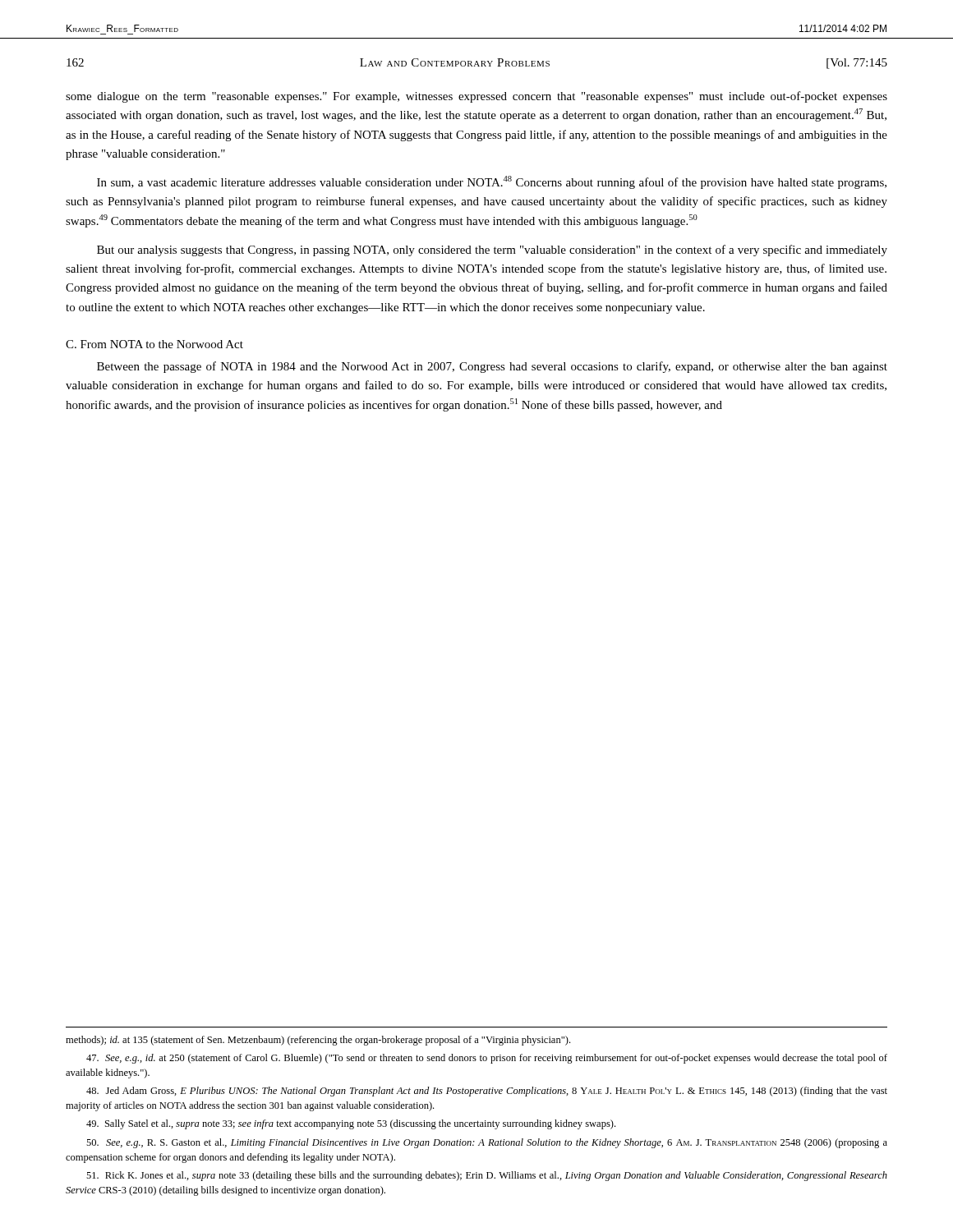This screenshot has height=1232, width=953.
Task: Locate the block of text that opens with "See, e.g., R. S. Gaston"
Action: pyautogui.click(x=476, y=1150)
